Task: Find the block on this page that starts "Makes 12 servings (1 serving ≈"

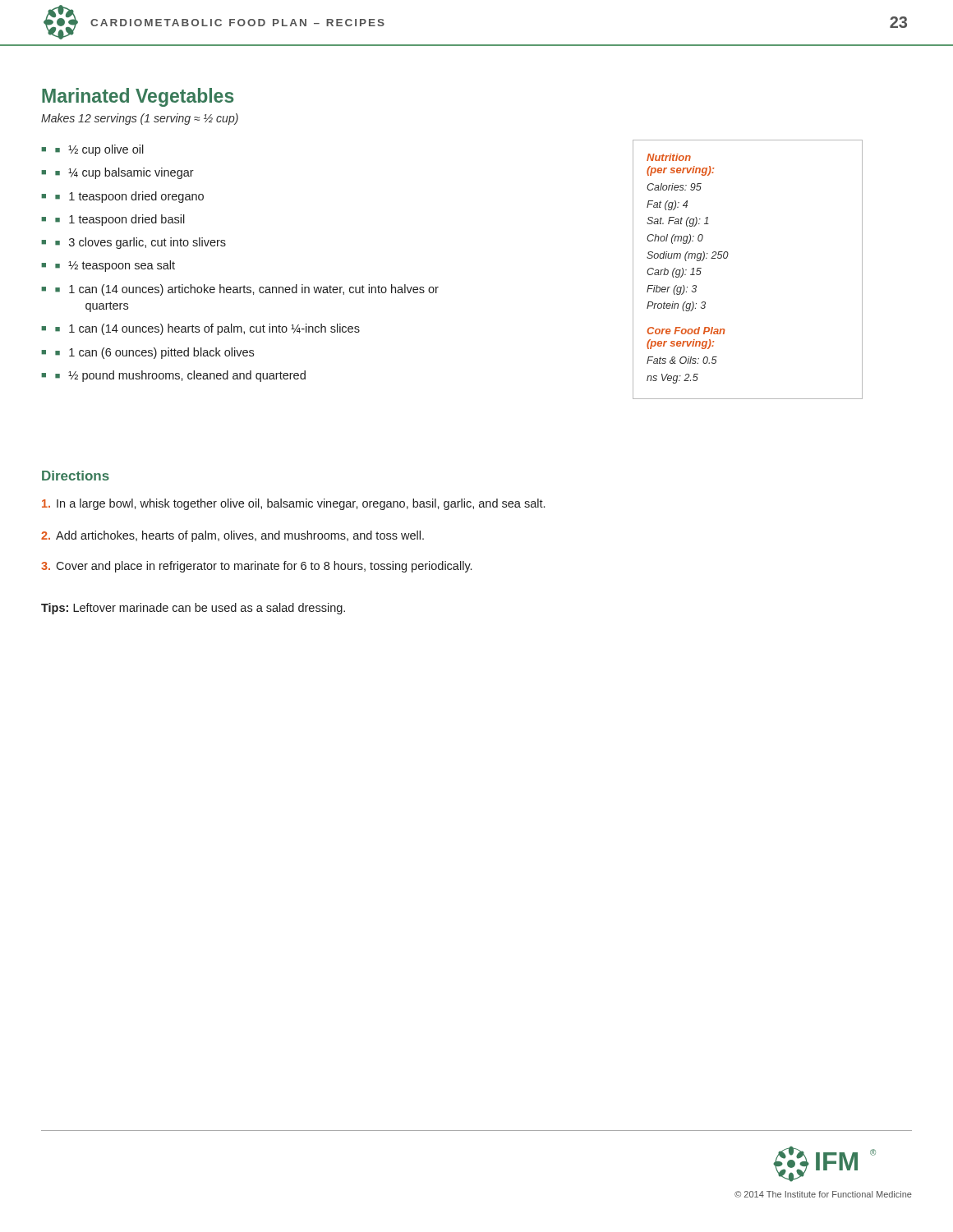Action: [140, 118]
